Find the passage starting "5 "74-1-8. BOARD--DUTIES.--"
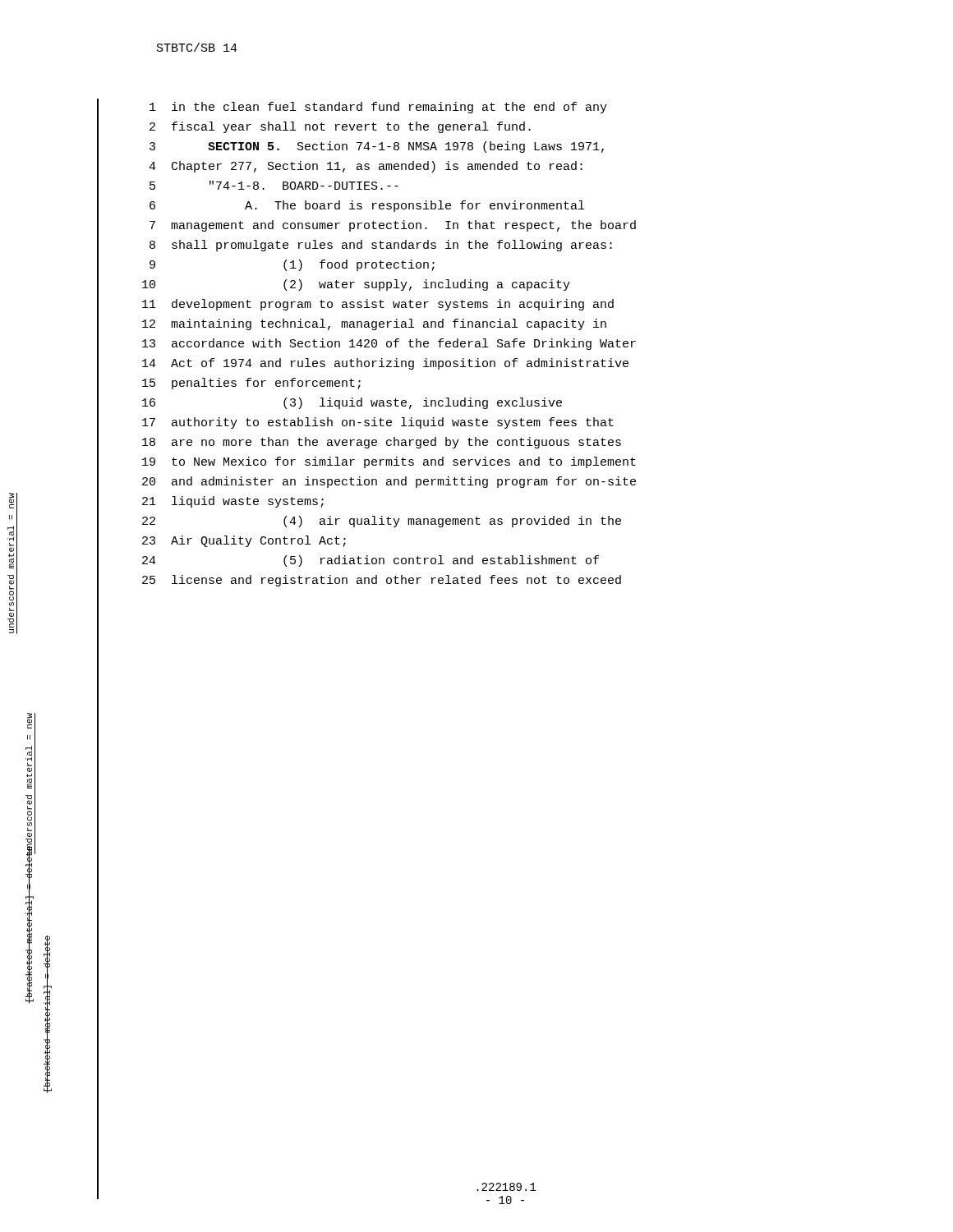Viewport: 953px width, 1232px height. [152, 185]
